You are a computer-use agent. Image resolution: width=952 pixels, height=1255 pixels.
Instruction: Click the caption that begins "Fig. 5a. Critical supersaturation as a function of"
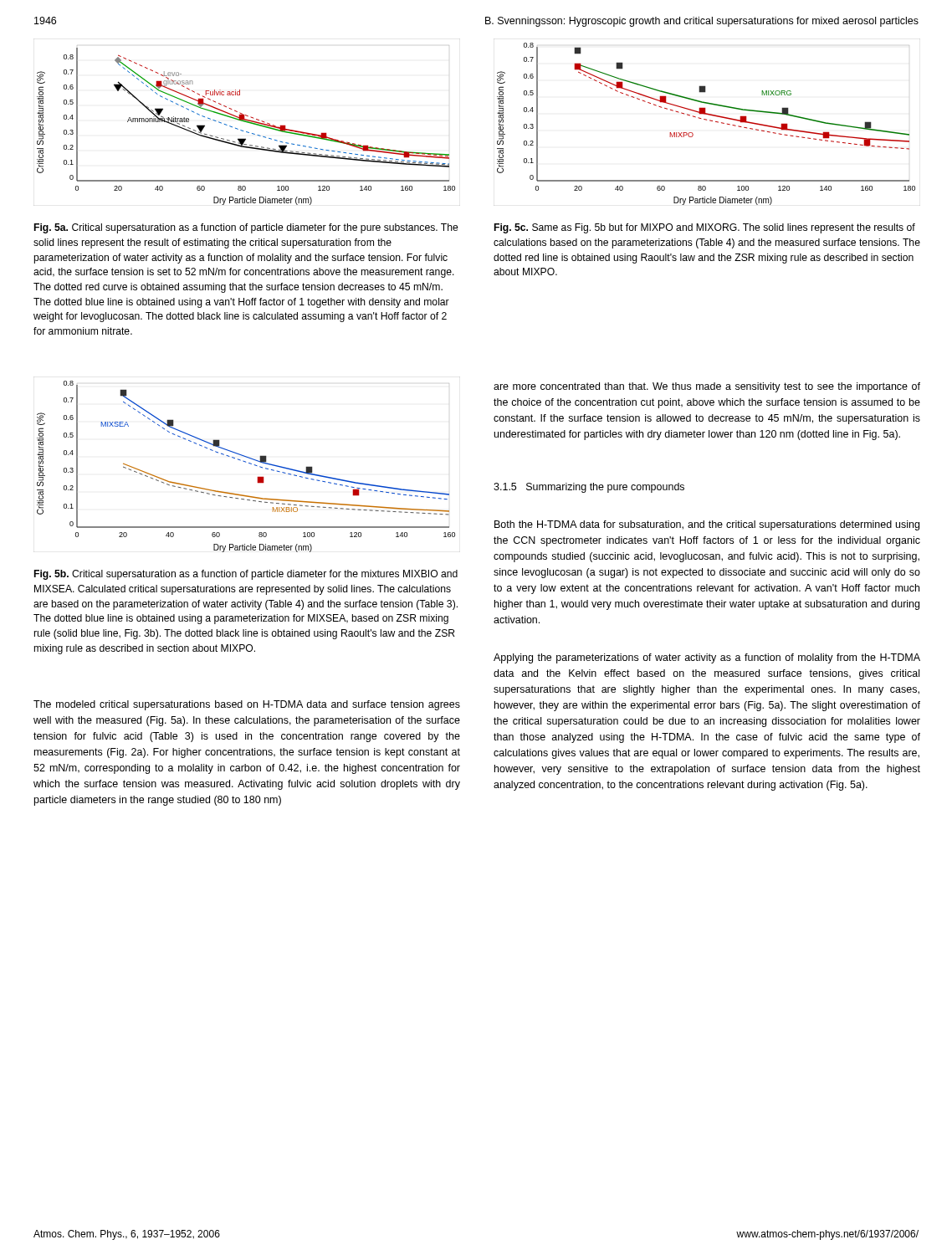click(247, 280)
